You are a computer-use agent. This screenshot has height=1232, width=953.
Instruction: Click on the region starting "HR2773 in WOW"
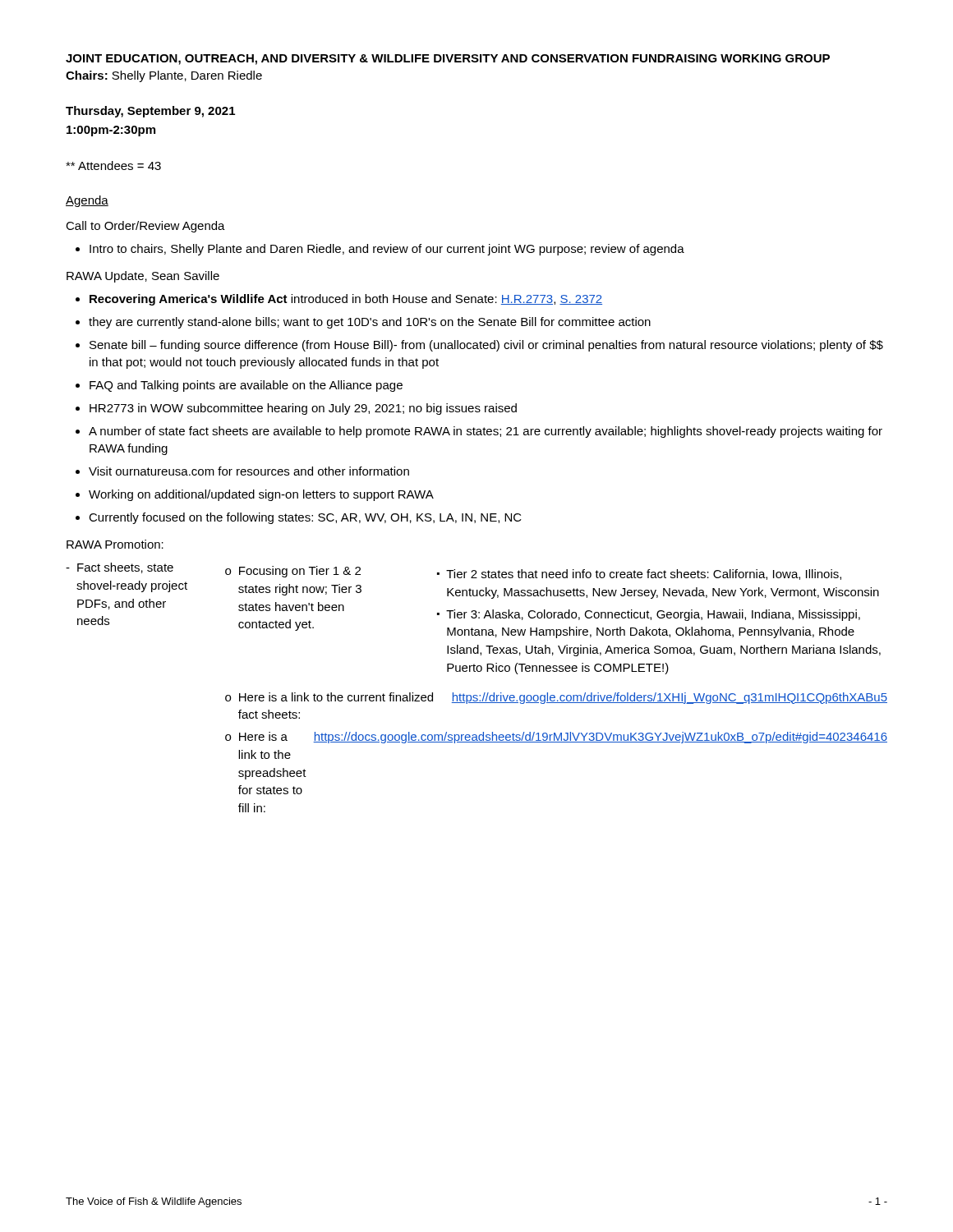coord(303,408)
